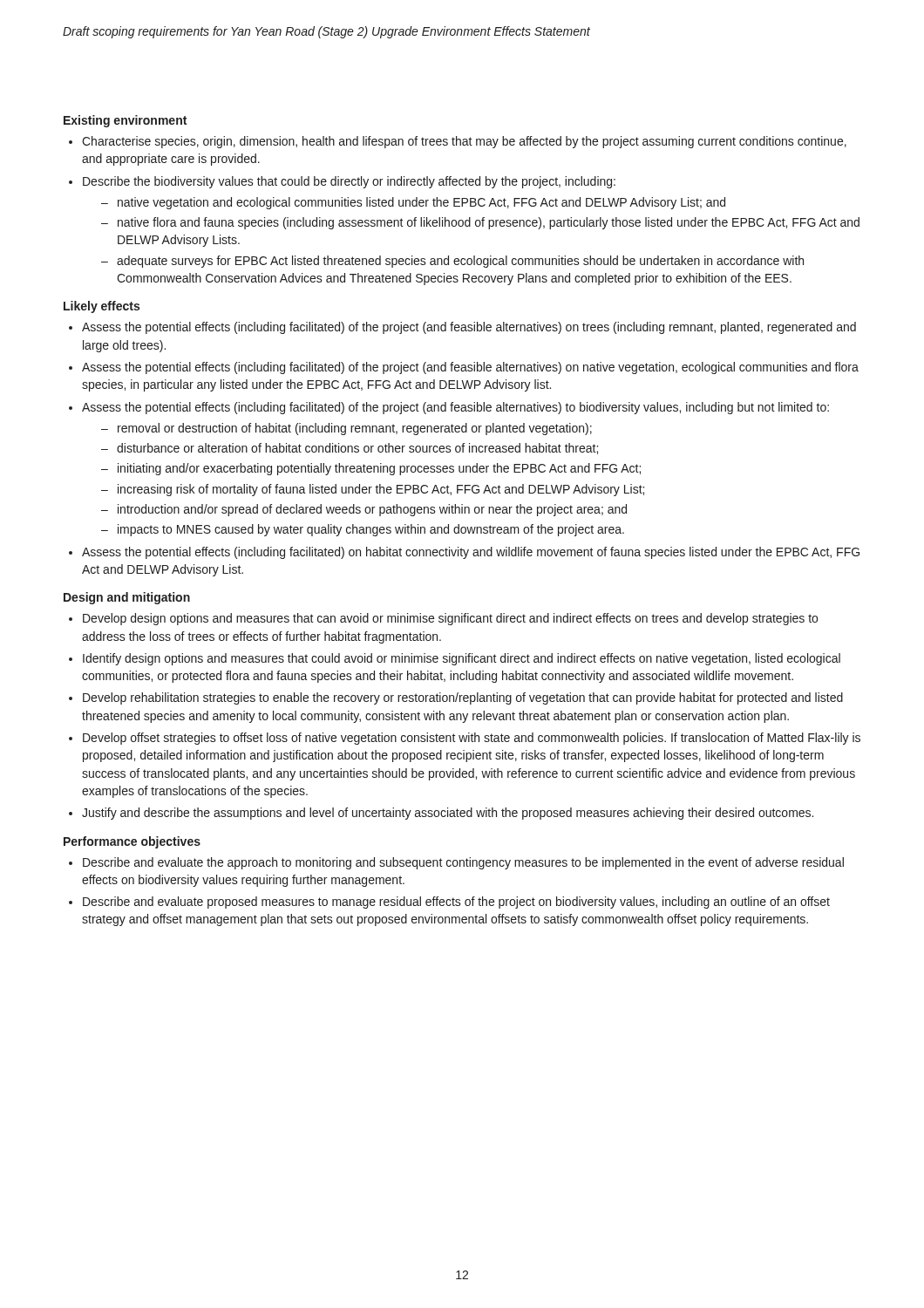This screenshot has width=924, height=1308.
Task: Find the block on this page that starts "Justify and describe the assumptions and level of"
Action: click(x=448, y=813)
